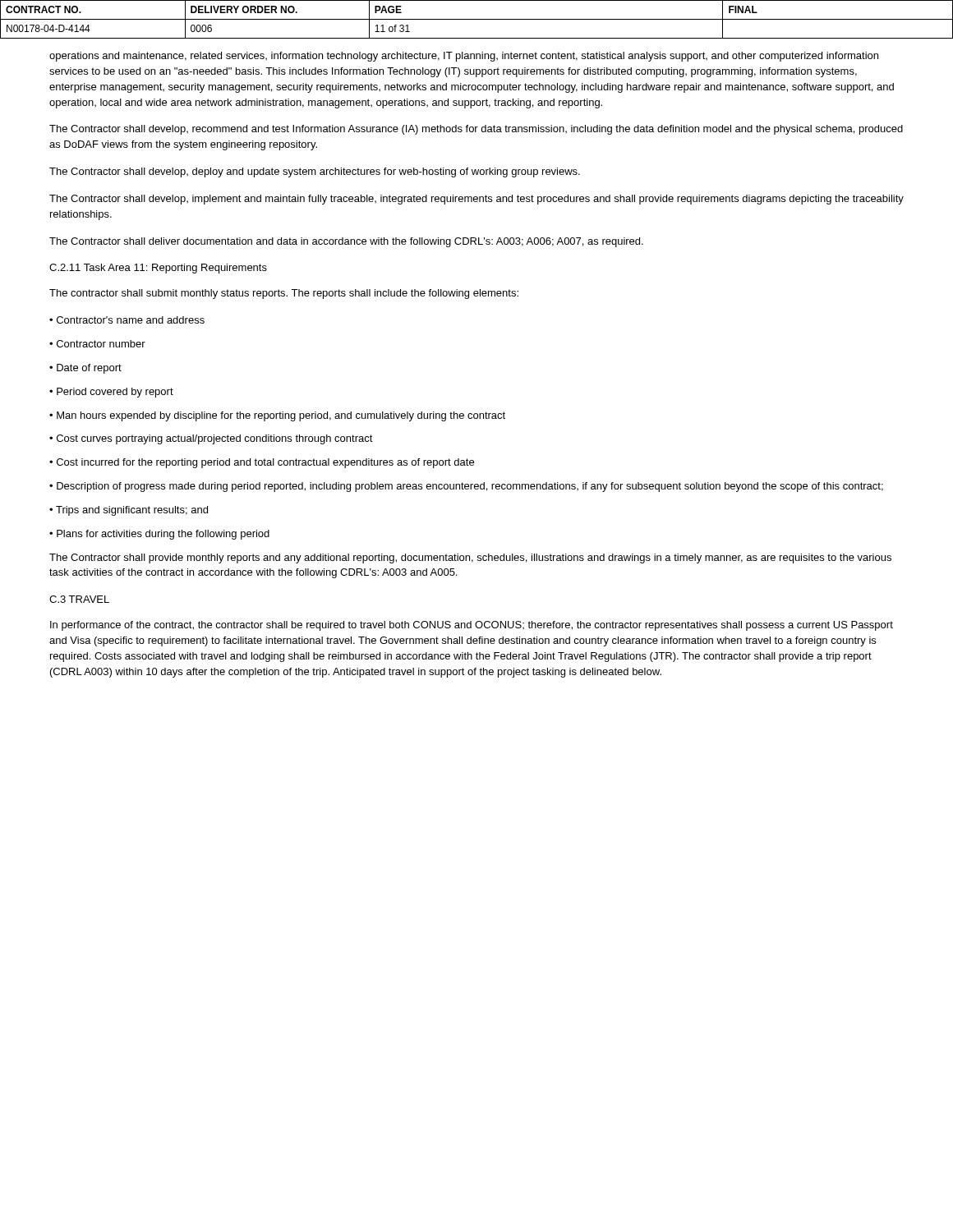The width and height of the screenshot is (953, 1232).
Task: Click on the list item that reads "Date of report"
Action: pyautogui.click(x=89, y=367)
